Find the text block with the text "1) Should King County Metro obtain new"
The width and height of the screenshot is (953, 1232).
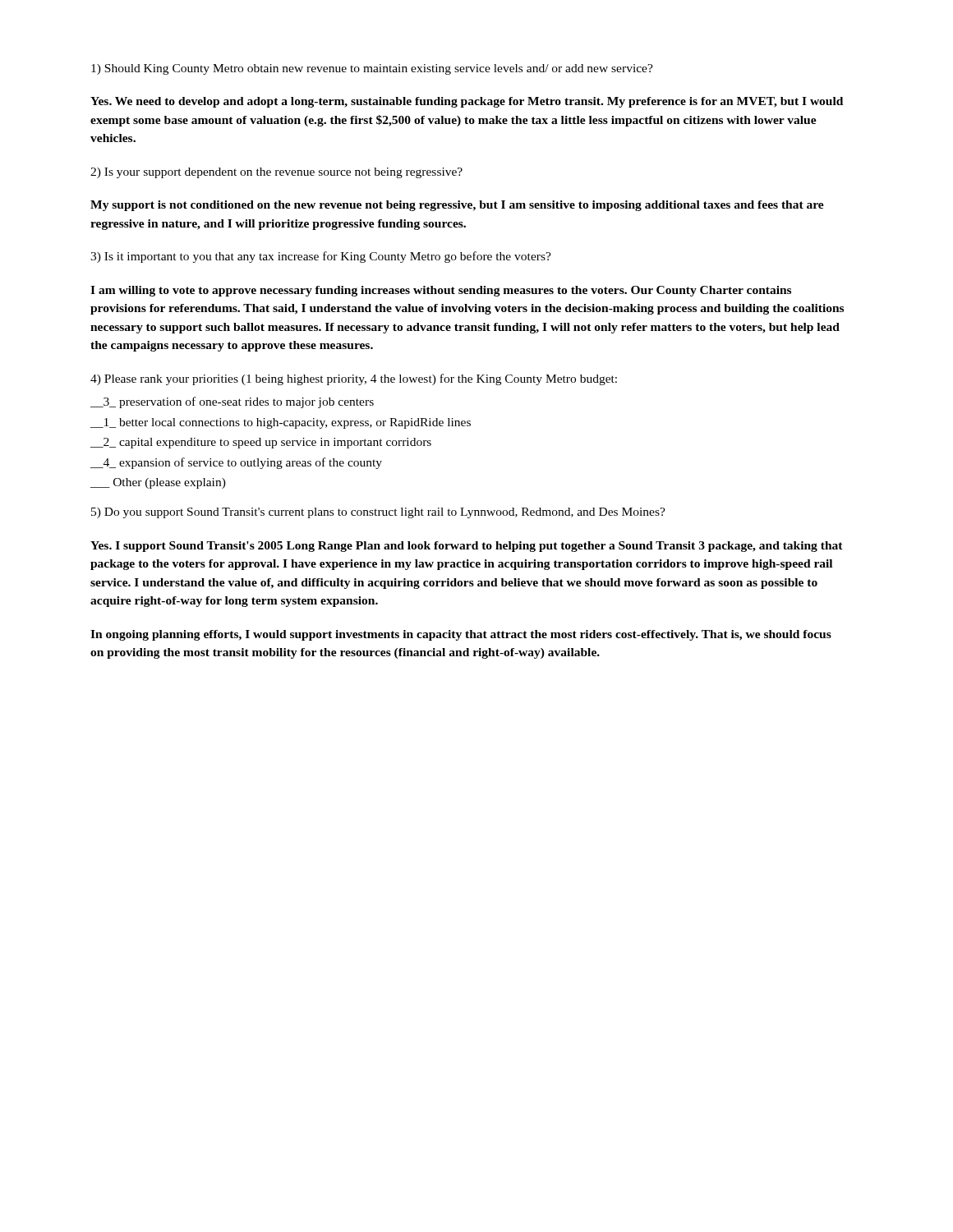[372, 68]
